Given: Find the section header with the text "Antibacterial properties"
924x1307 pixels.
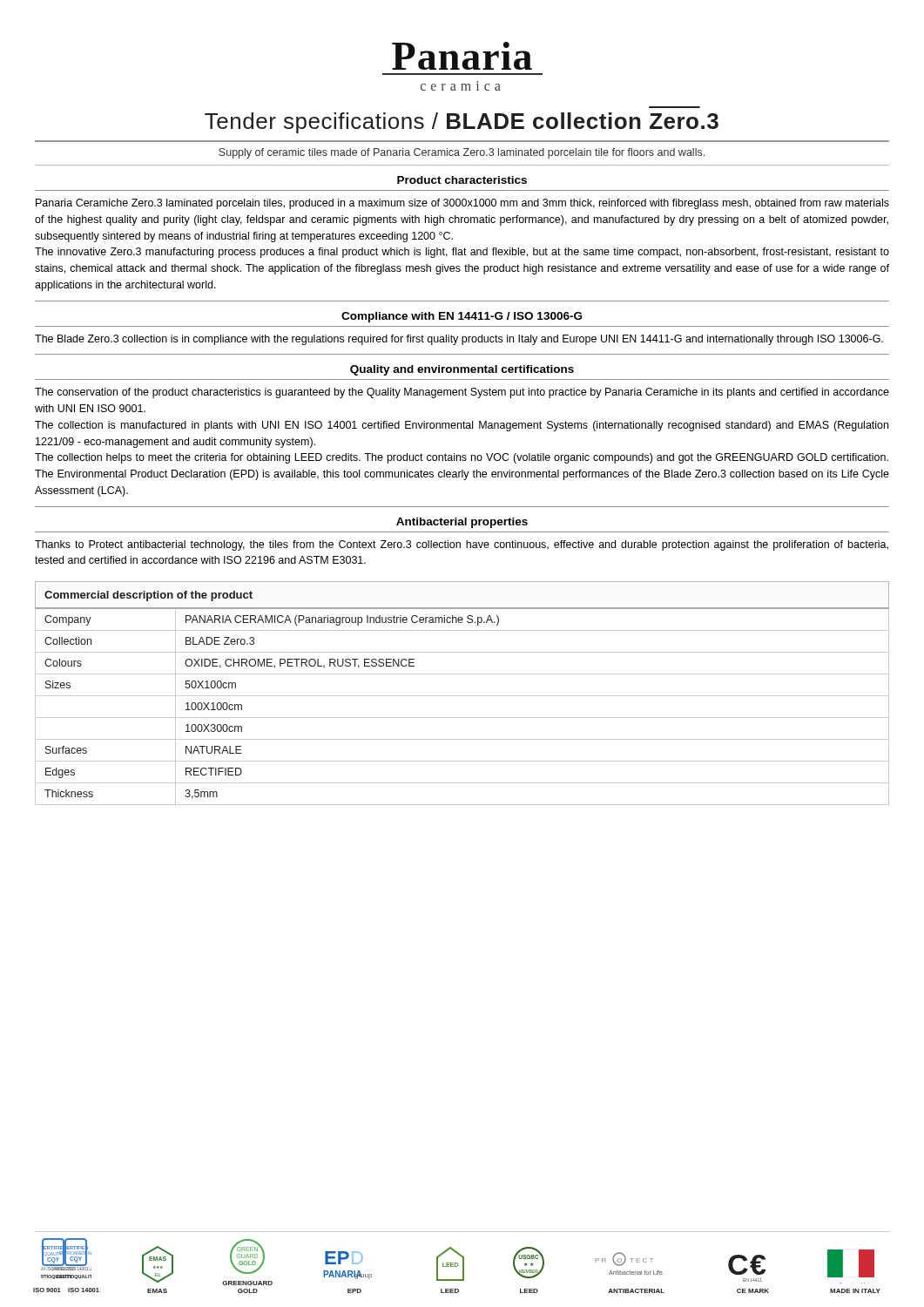Looking at the screenshot, I should pos(462,521).
